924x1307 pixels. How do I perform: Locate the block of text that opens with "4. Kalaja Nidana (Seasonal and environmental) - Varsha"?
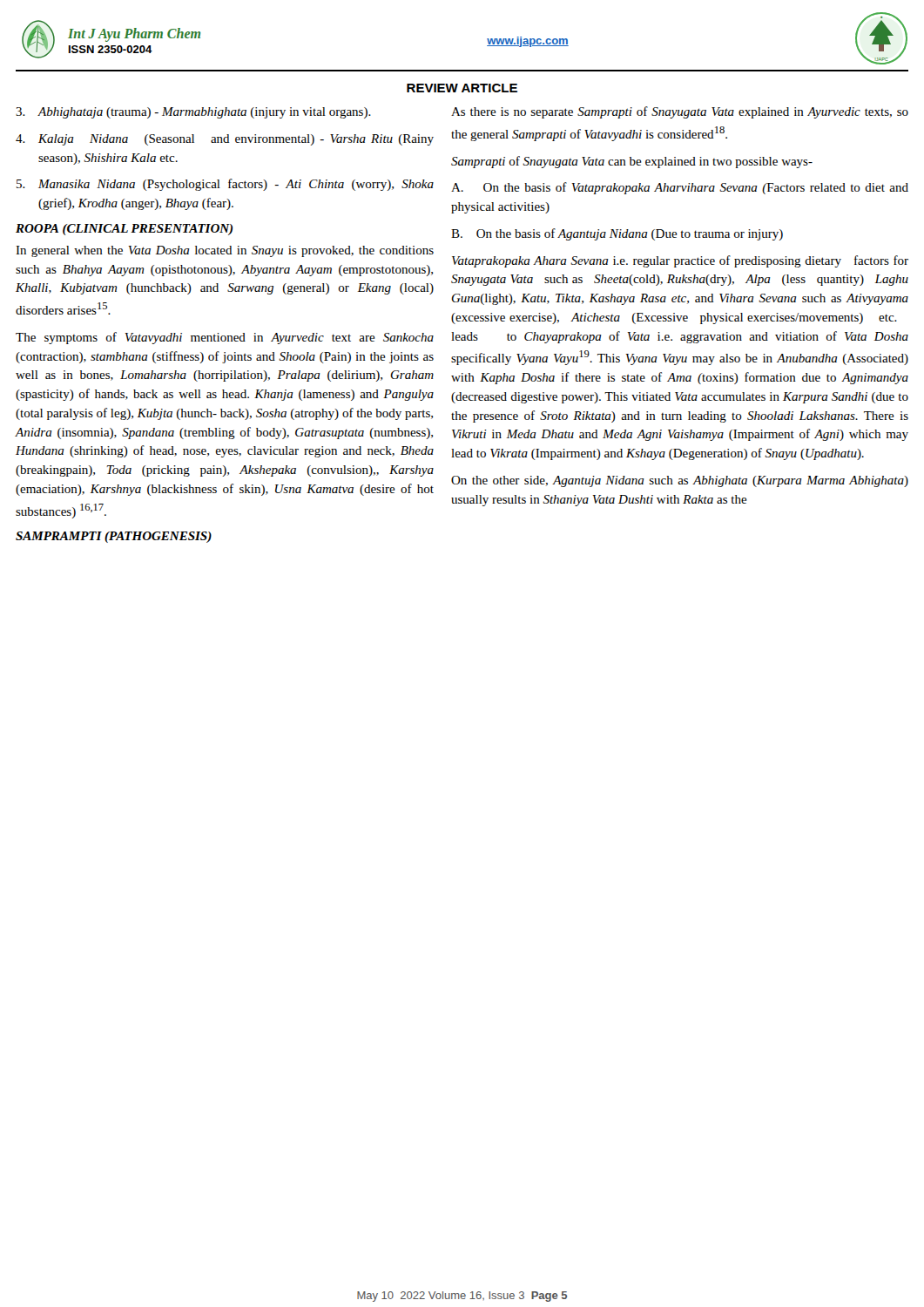[x=225, y=149]
